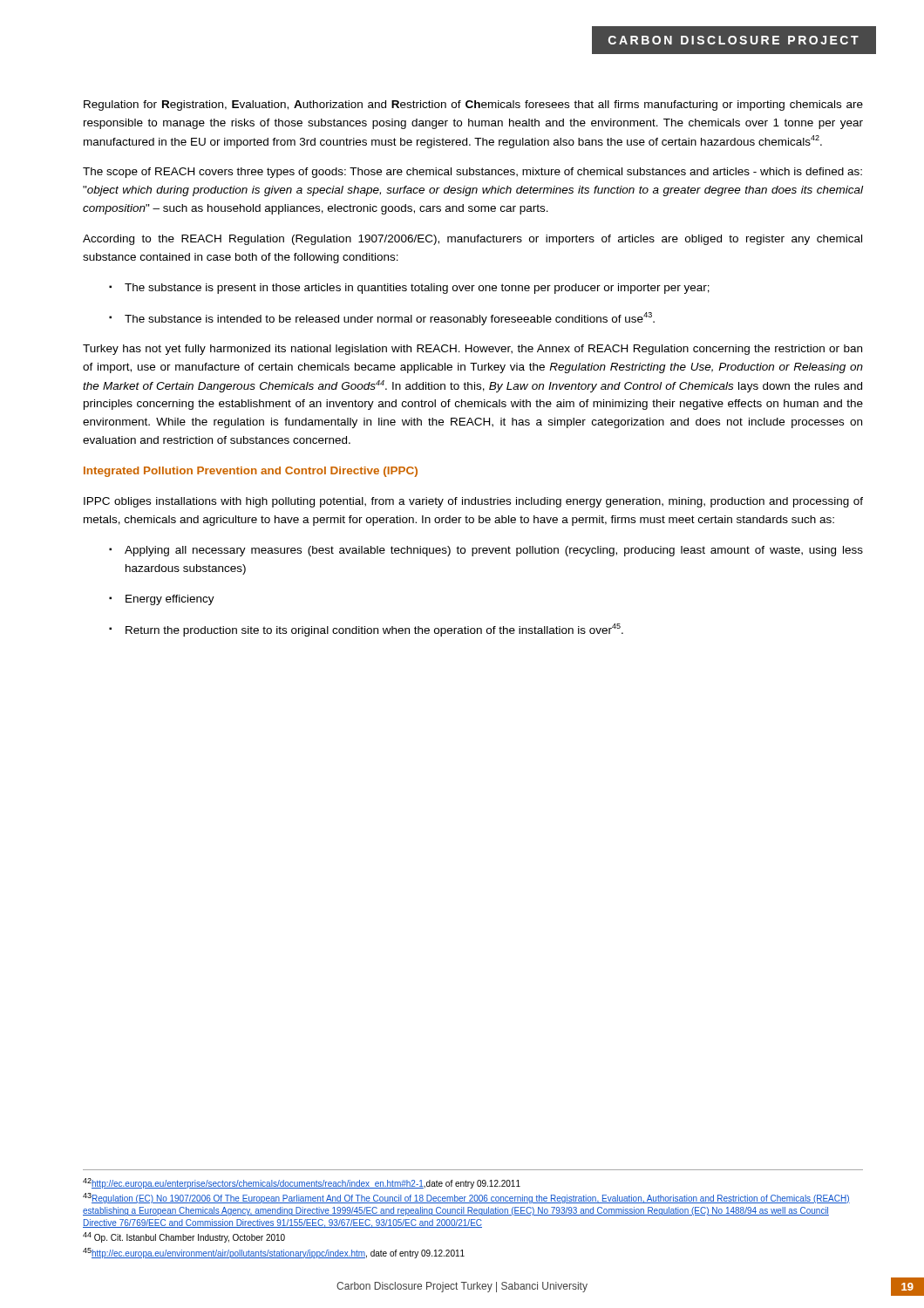Locate the block starting "Energy efficiency"

(162, 600)
